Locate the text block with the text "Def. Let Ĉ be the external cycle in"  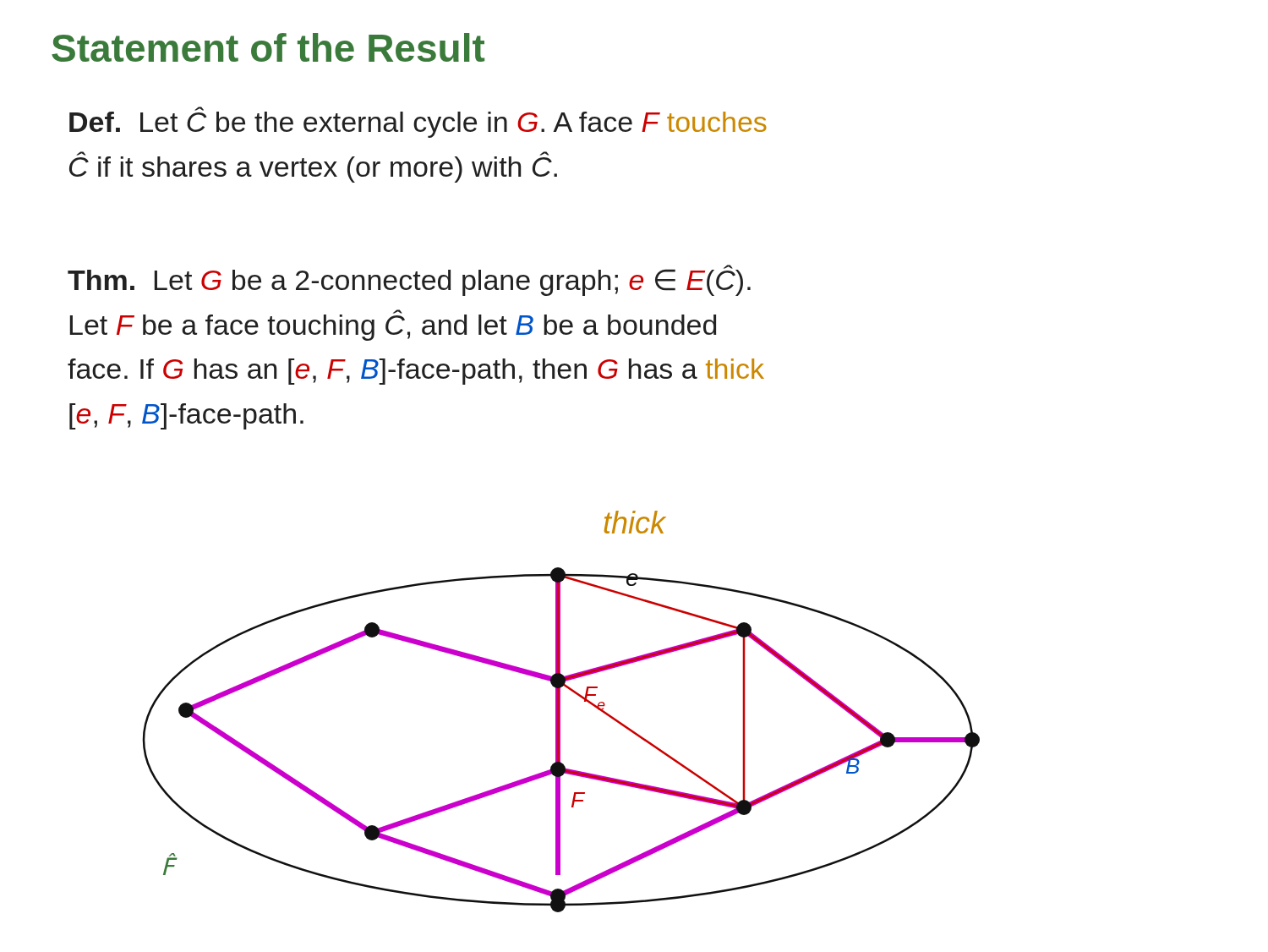point(417,144)
